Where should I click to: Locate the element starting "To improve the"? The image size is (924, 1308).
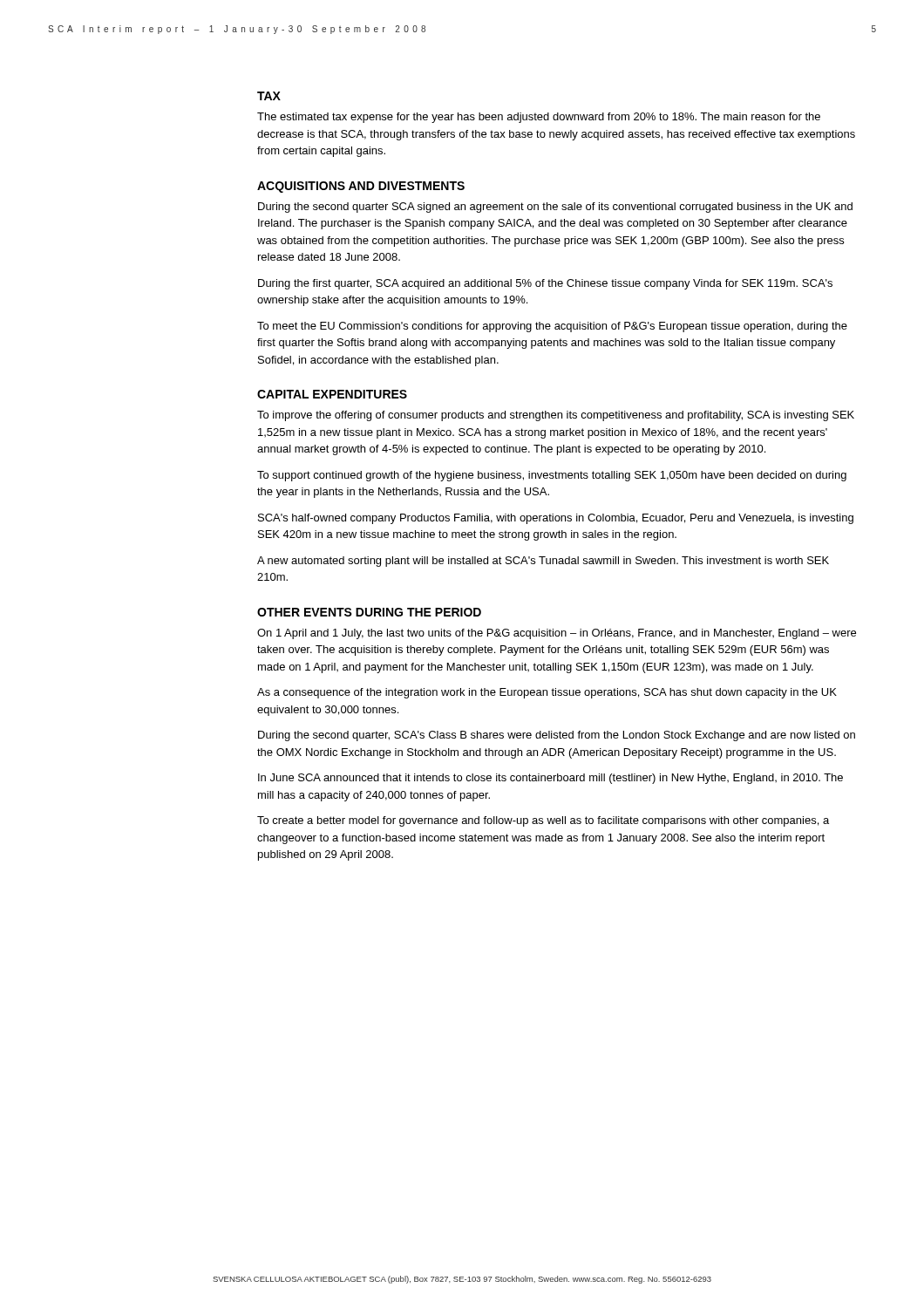point(556,432)
